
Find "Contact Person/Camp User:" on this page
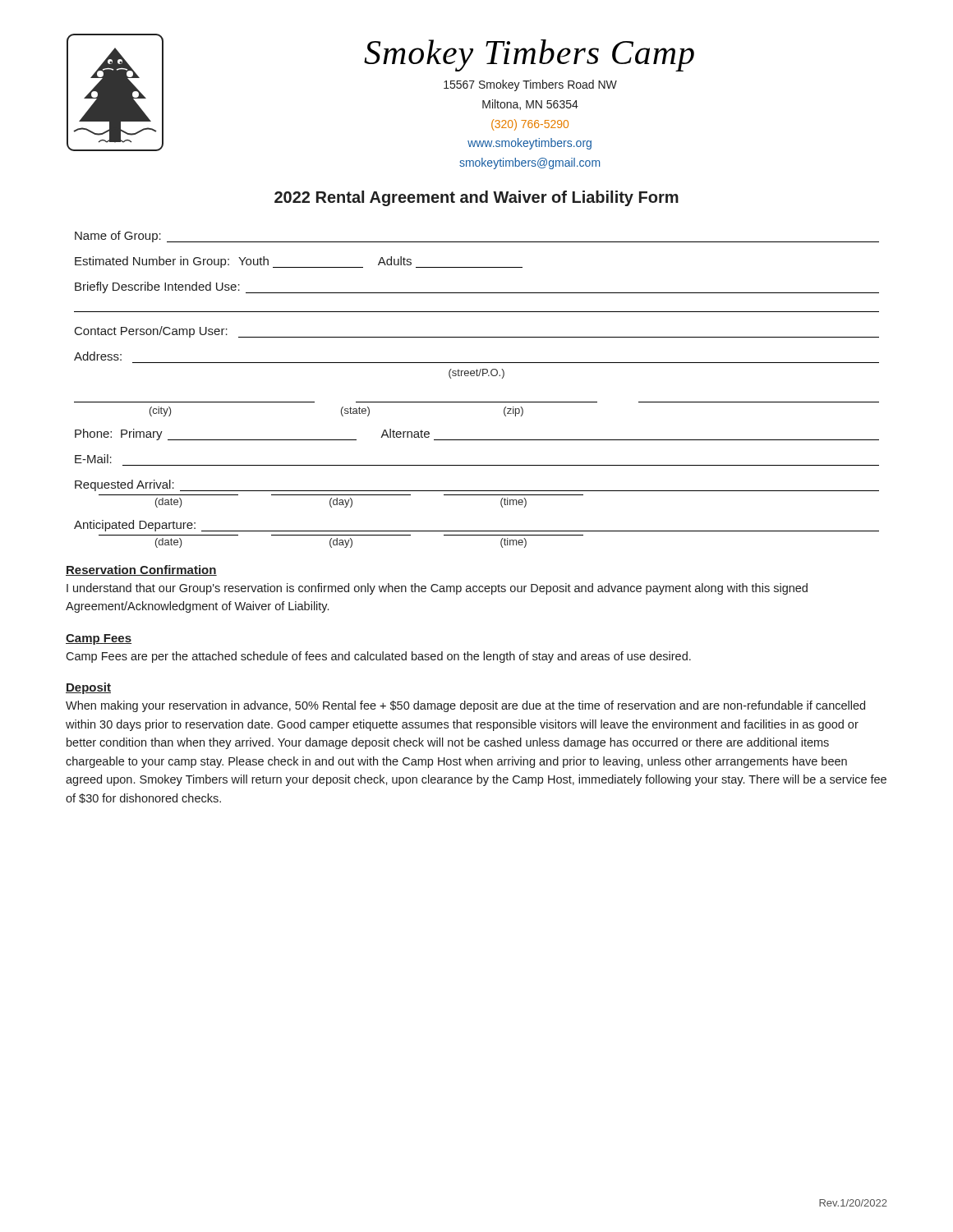476,330
